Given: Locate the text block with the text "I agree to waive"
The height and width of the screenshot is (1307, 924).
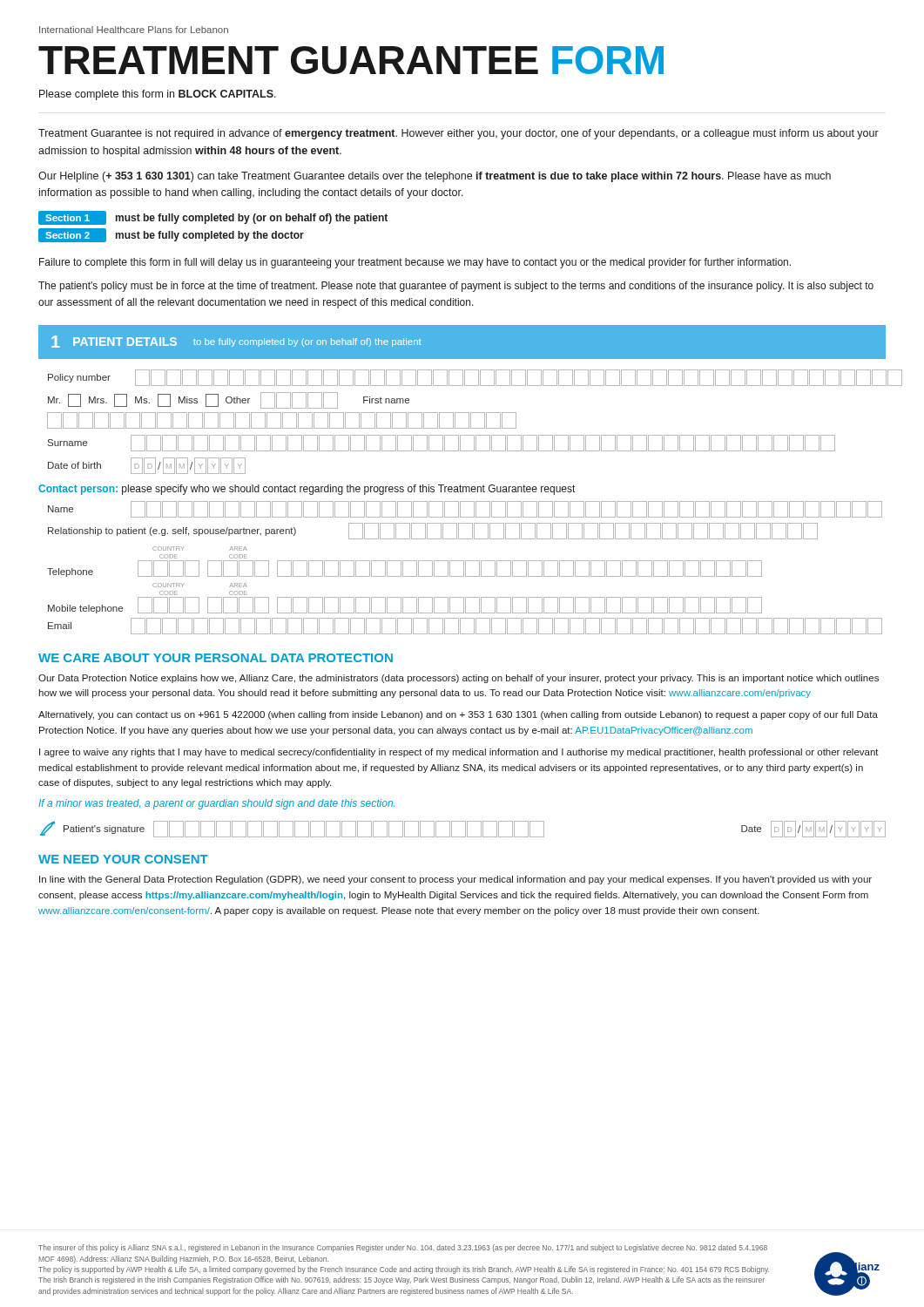Looking at the screenshot, I should (458, 767).
